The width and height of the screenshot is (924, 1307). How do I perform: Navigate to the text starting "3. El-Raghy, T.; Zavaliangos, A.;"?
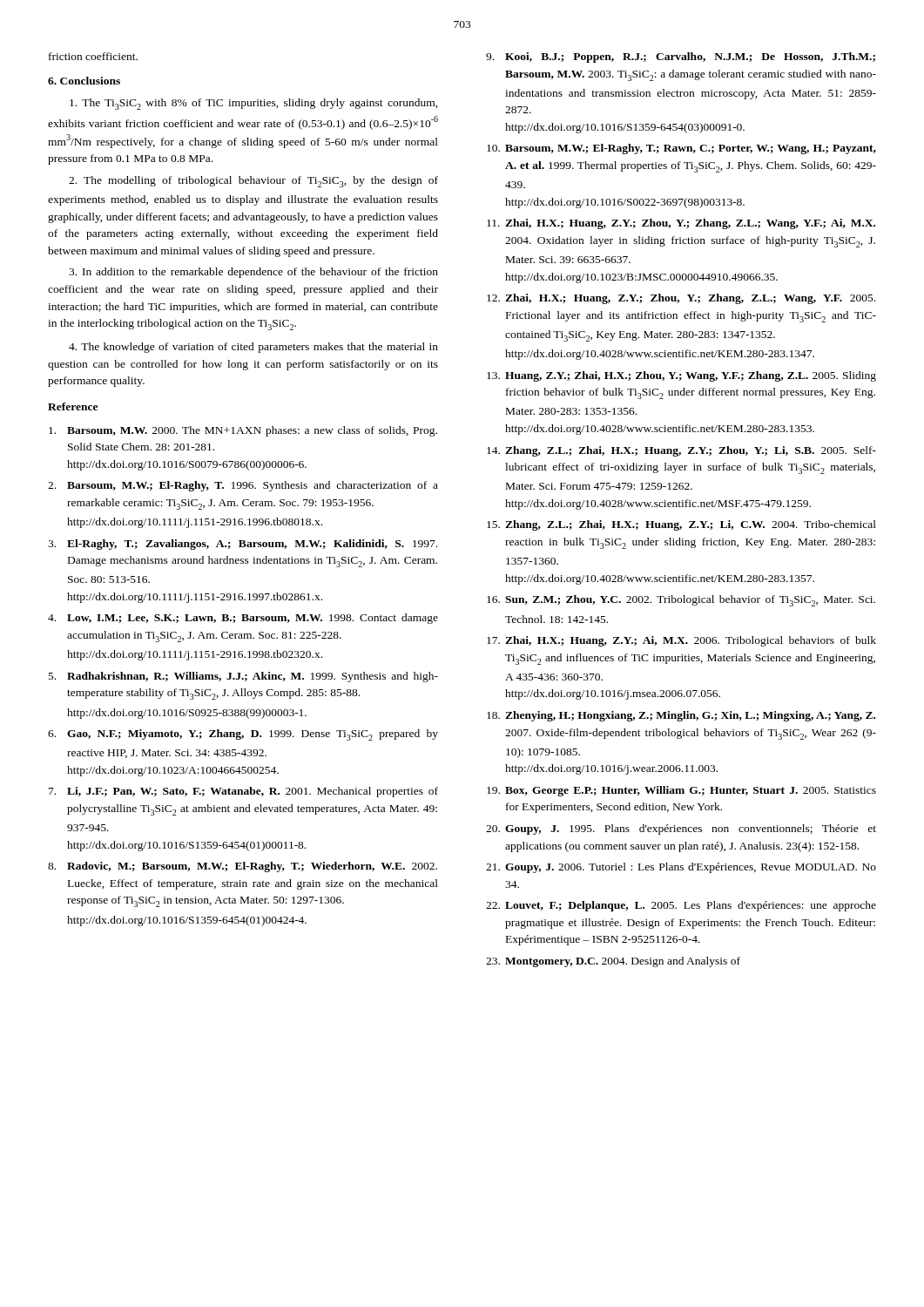(x=243, y=570)
